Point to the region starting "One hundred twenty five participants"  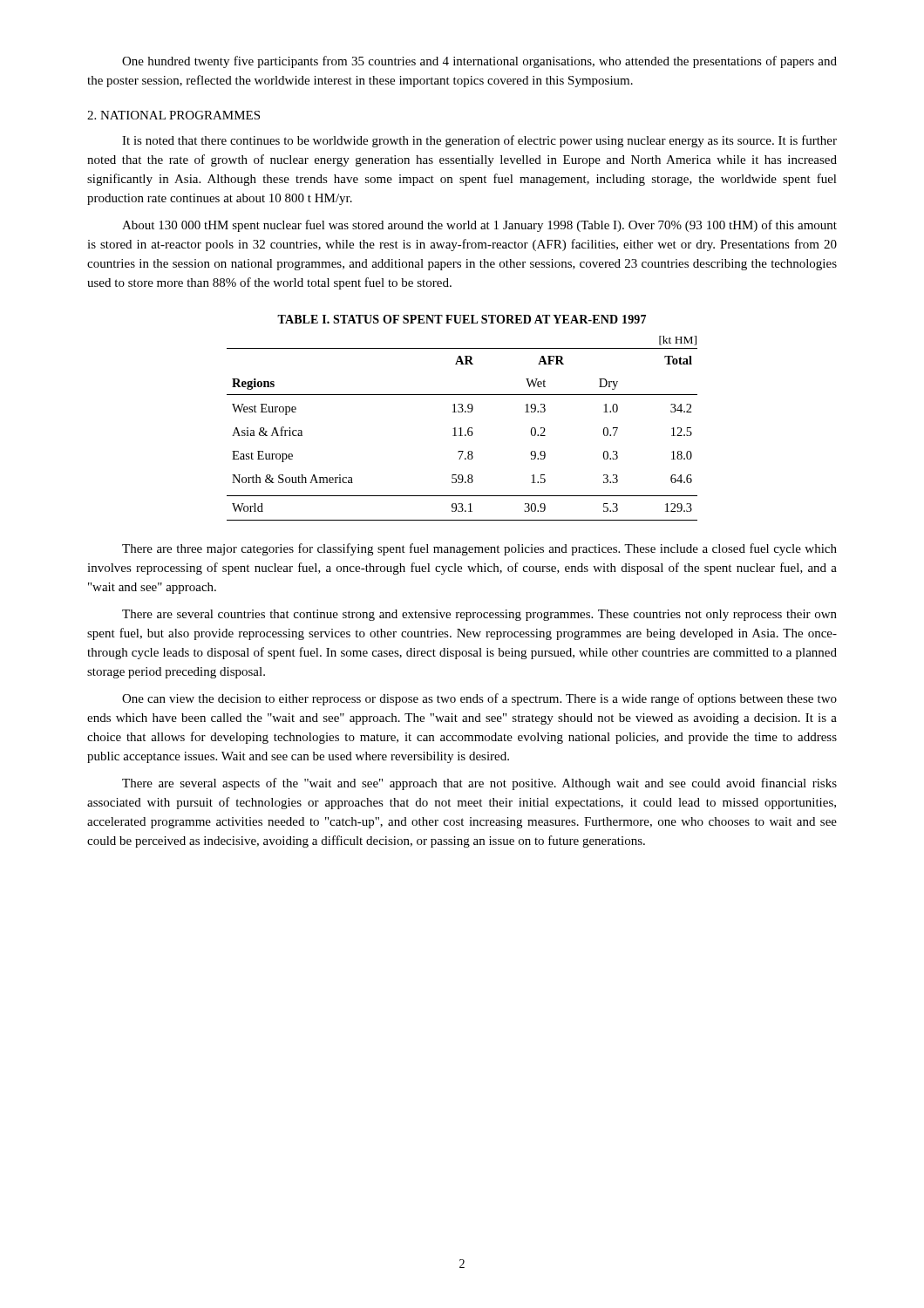click(x=462, y=71)
